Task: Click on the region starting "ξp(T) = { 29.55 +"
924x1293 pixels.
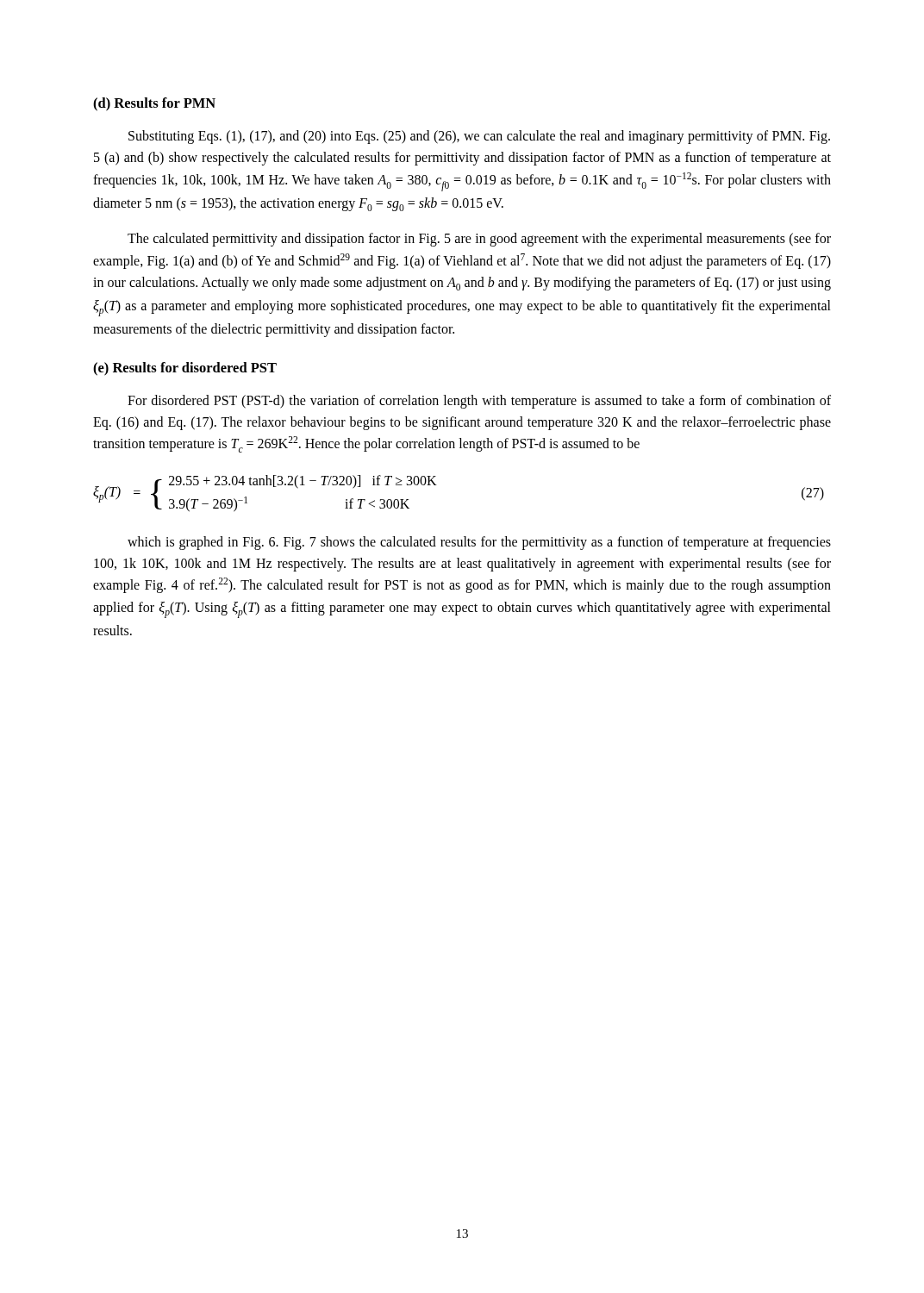Action: click(x=230, y=500)
